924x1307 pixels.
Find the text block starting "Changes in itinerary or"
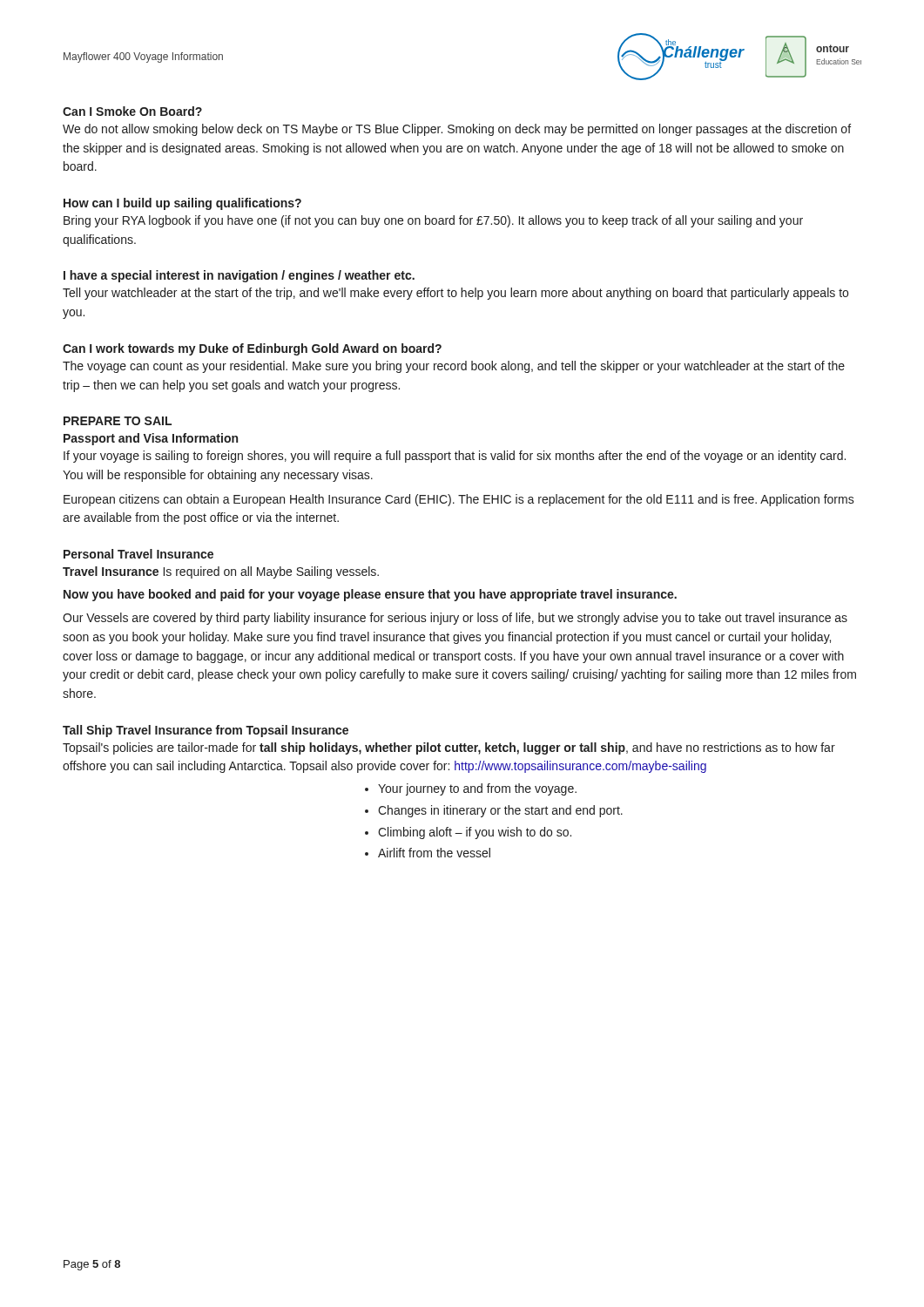501,810
